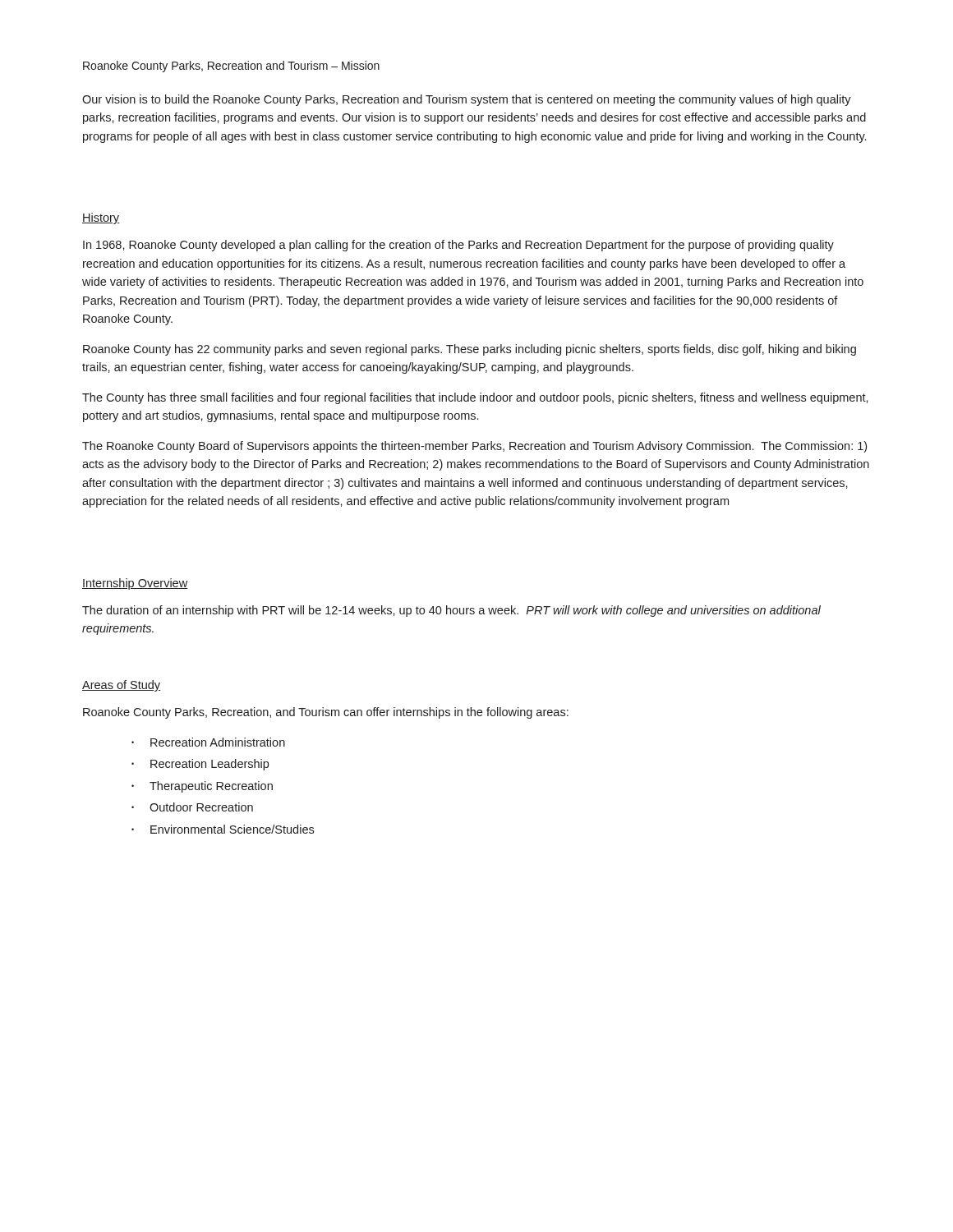The height and width of the screenshot is (1232, 953).
Task: Click on the text block starting "In 1968, Roanoke County"
Action: pos(473,282)
